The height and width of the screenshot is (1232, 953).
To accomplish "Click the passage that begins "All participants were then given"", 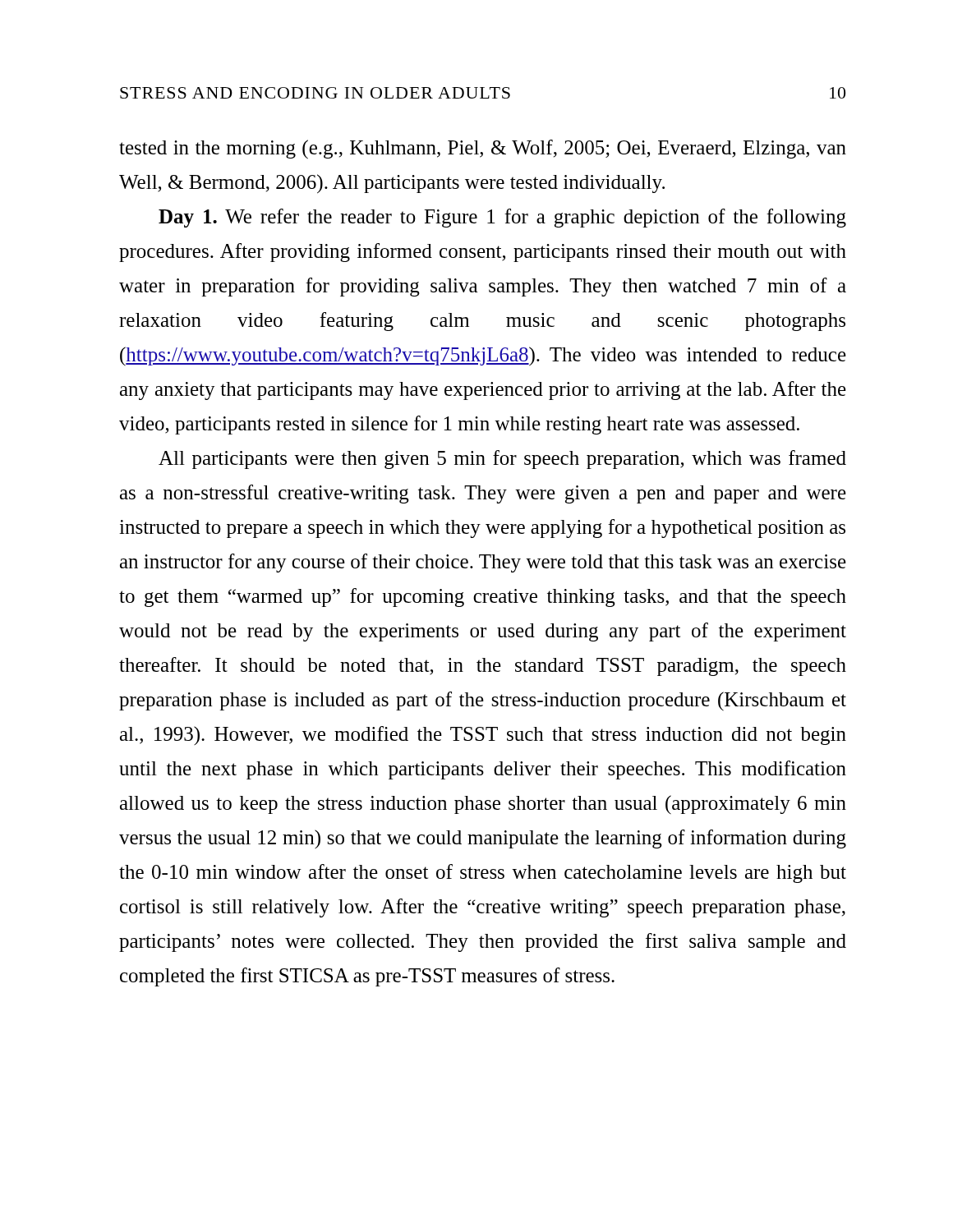I will pyautogui.click(x=483, y=717).
